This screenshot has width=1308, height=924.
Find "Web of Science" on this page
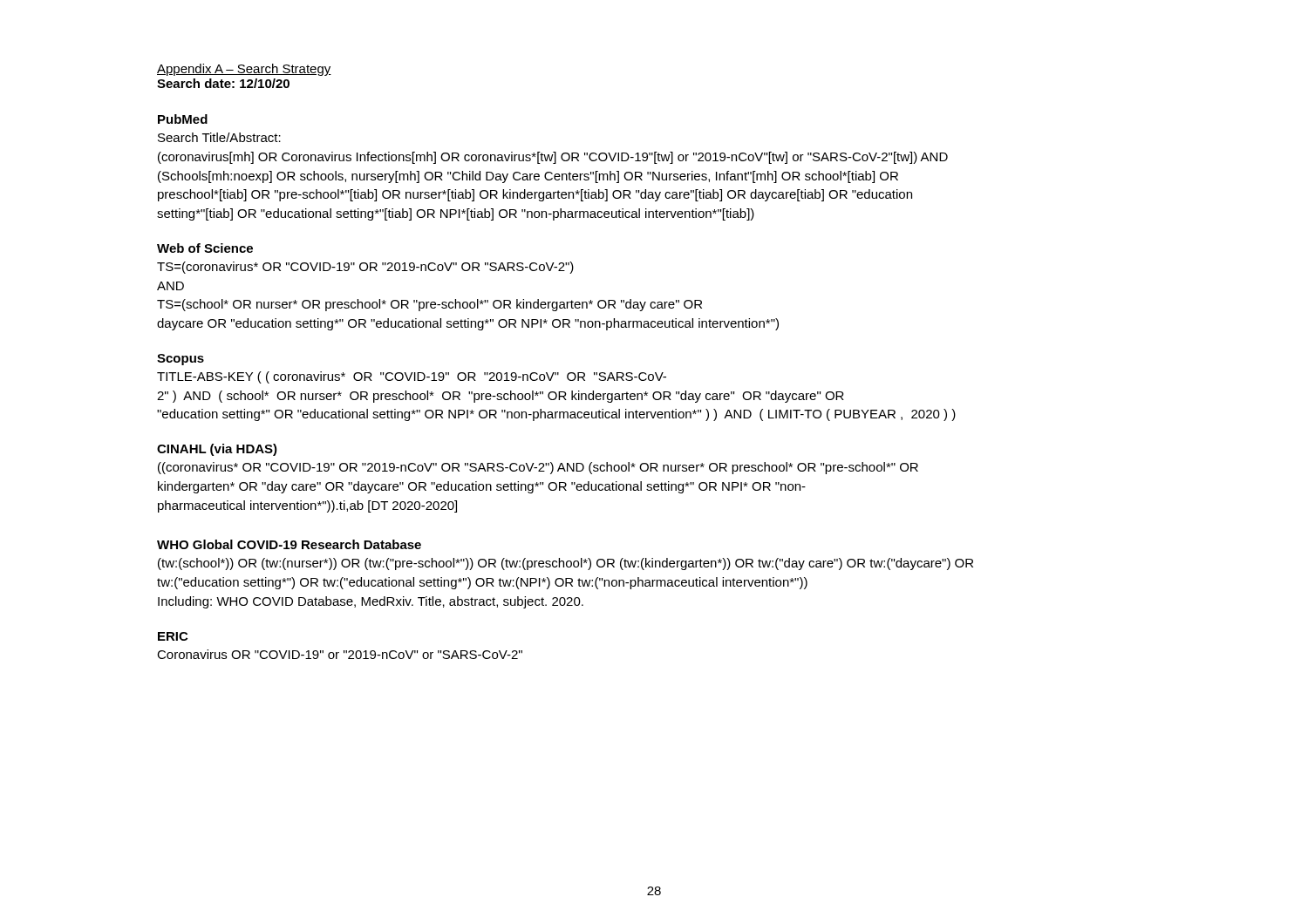tap(205, 248)
